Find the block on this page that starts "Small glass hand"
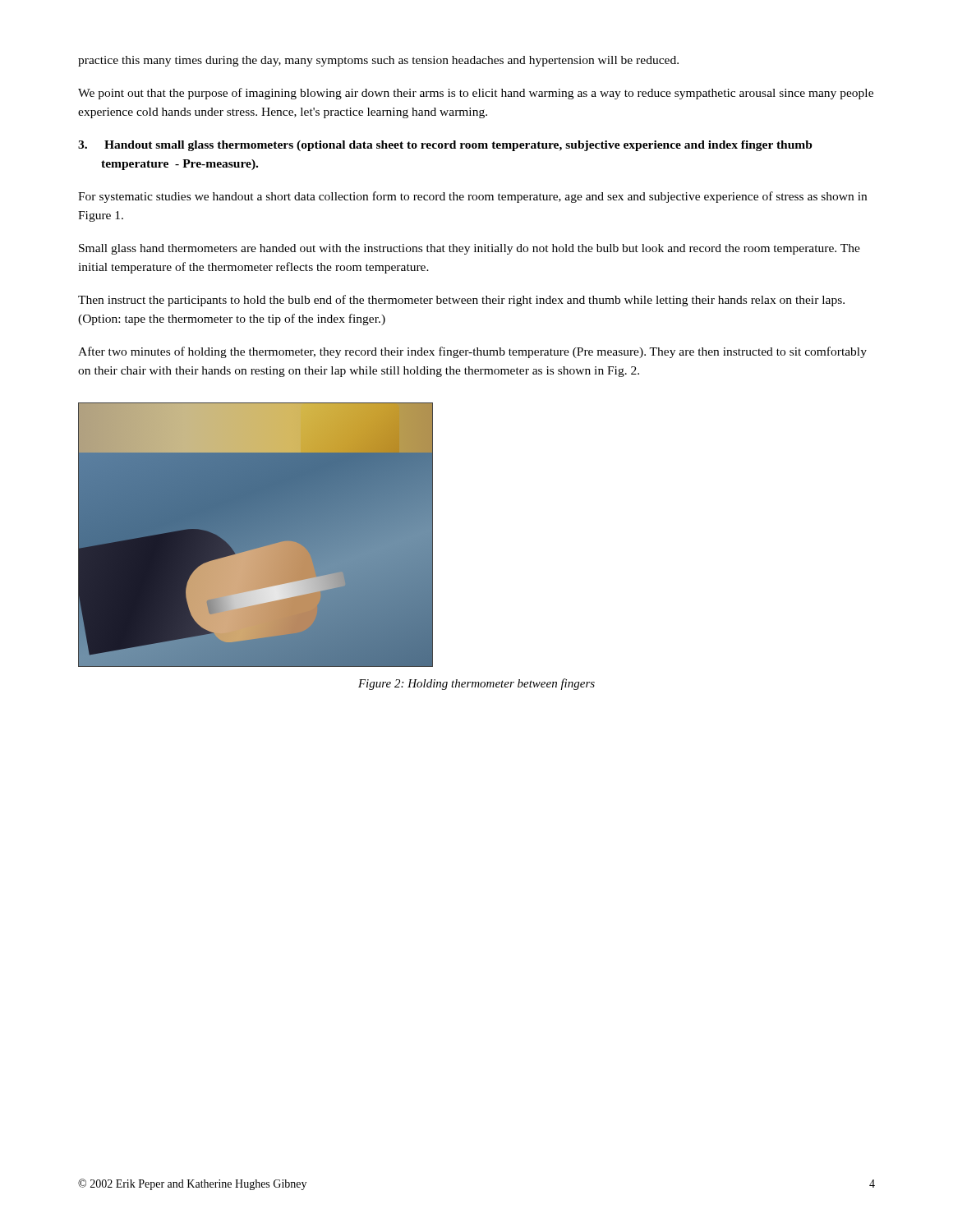 pyautogui.click(x=469, y=257)
